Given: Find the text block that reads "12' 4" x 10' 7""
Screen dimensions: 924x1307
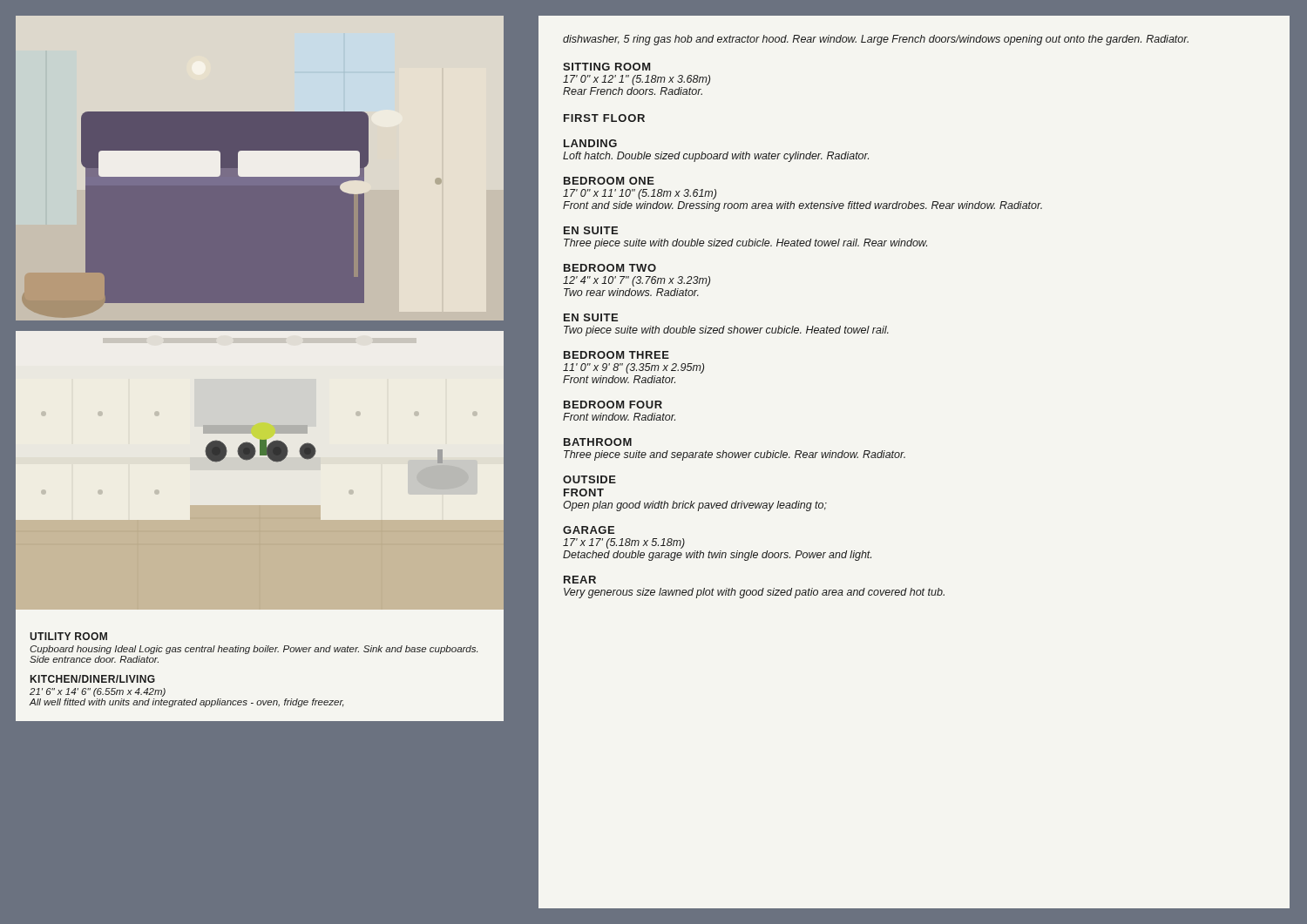Looking at the screenshot, I should click(x=637, y=280).
